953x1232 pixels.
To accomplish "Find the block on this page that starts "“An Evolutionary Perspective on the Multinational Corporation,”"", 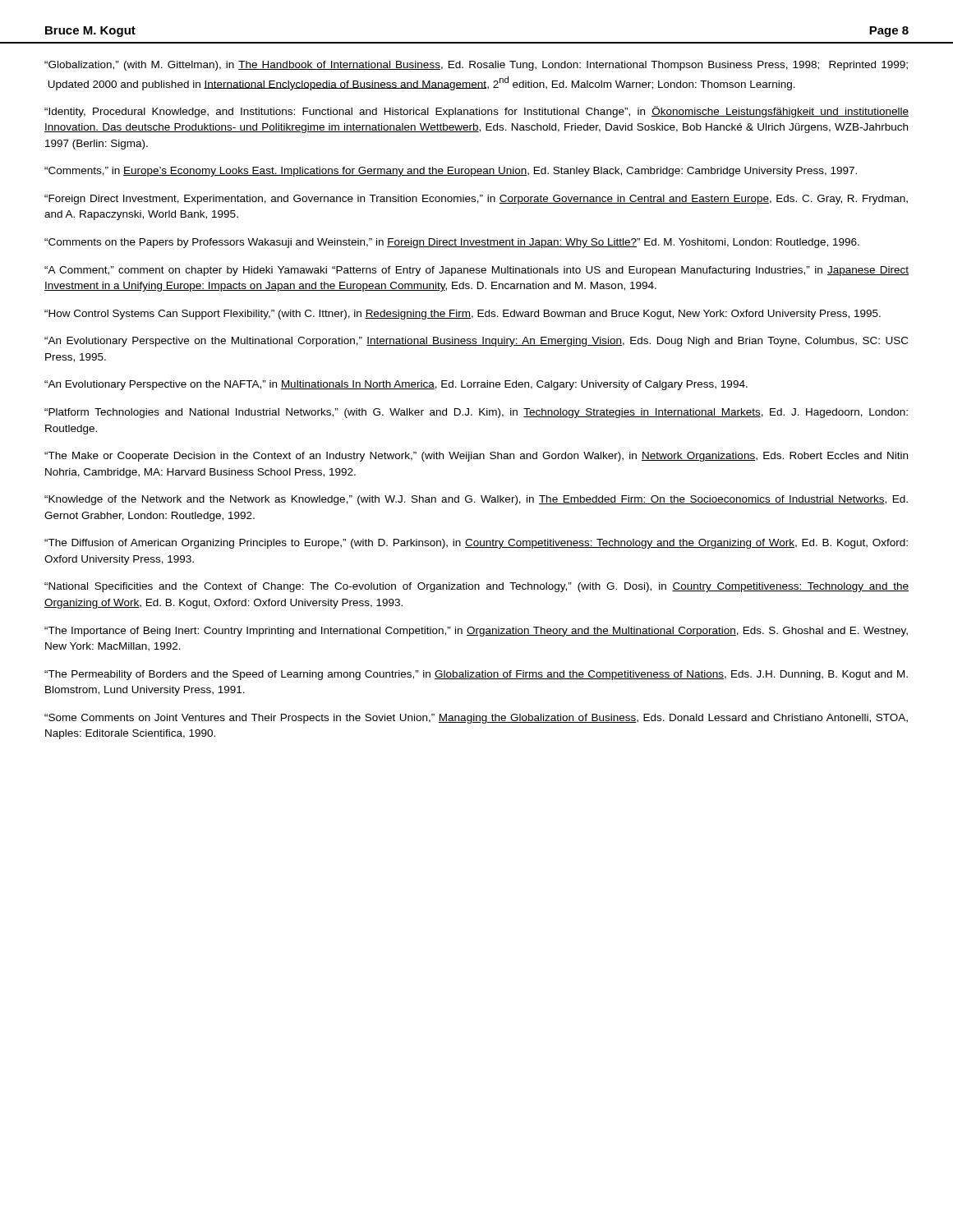I will coord(476,349).
